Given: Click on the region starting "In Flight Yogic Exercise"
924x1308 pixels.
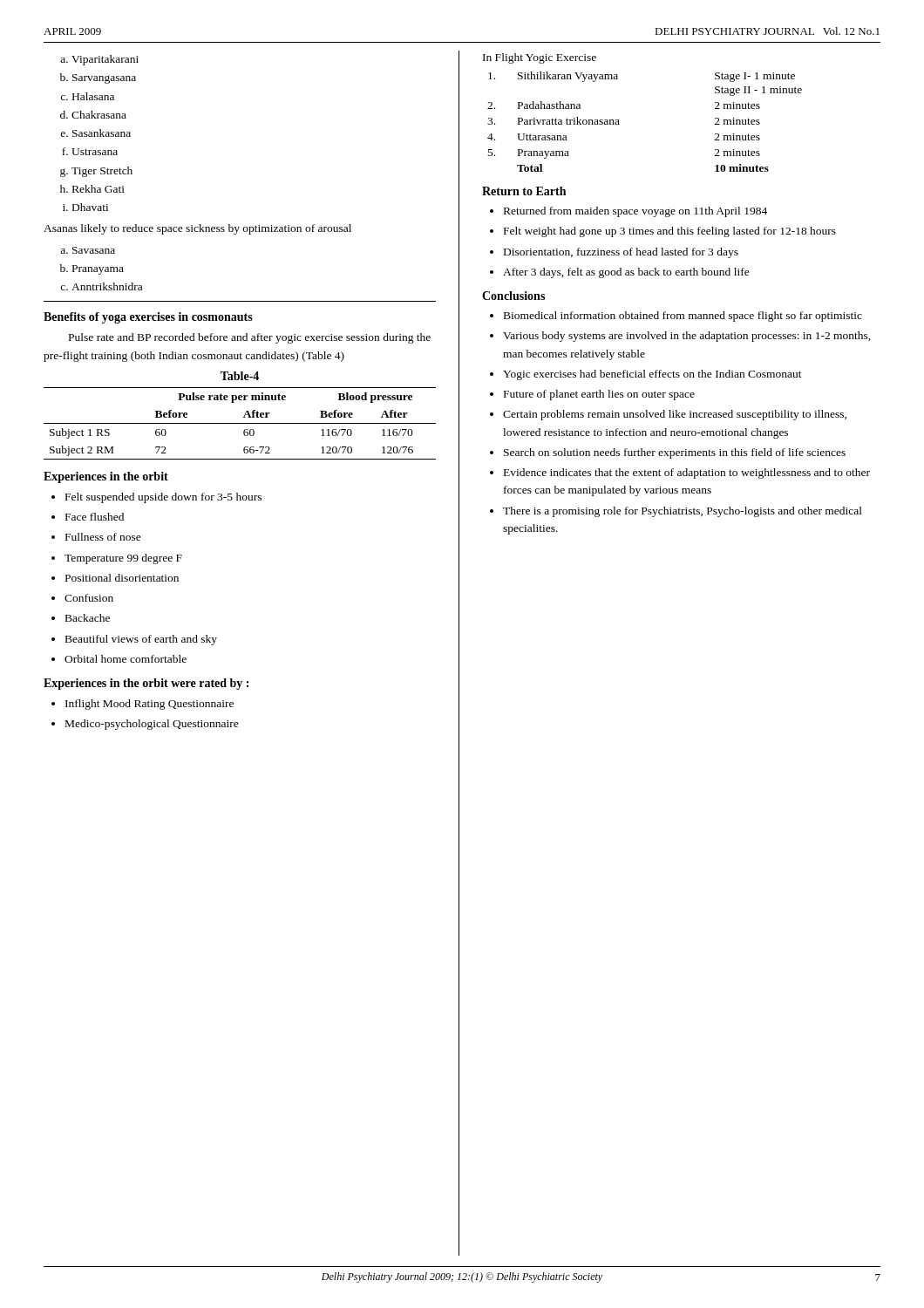Looking at the screenshot, I should click(x=539, y=57).
